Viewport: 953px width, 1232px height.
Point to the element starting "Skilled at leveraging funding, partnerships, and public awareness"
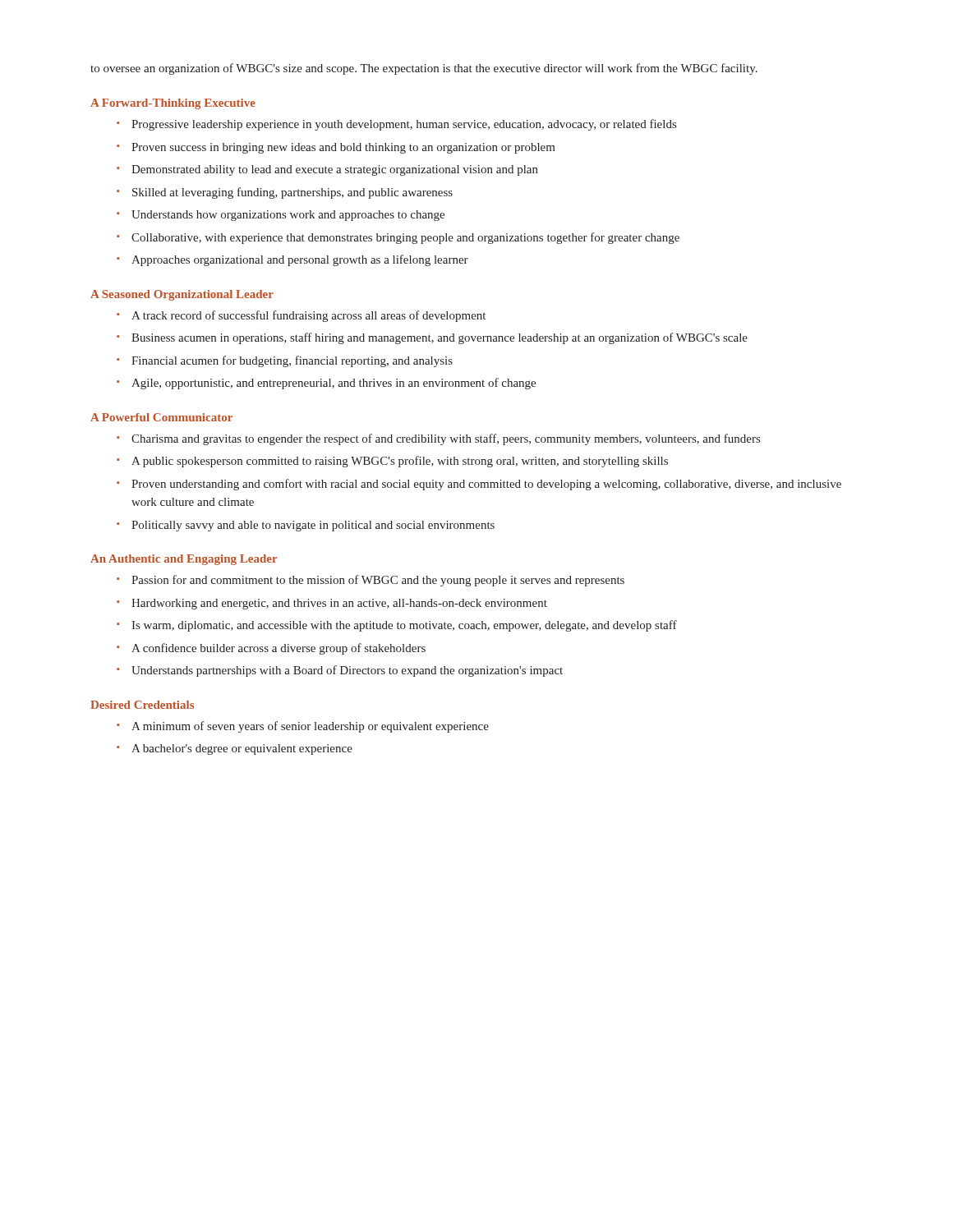[292, 192]
